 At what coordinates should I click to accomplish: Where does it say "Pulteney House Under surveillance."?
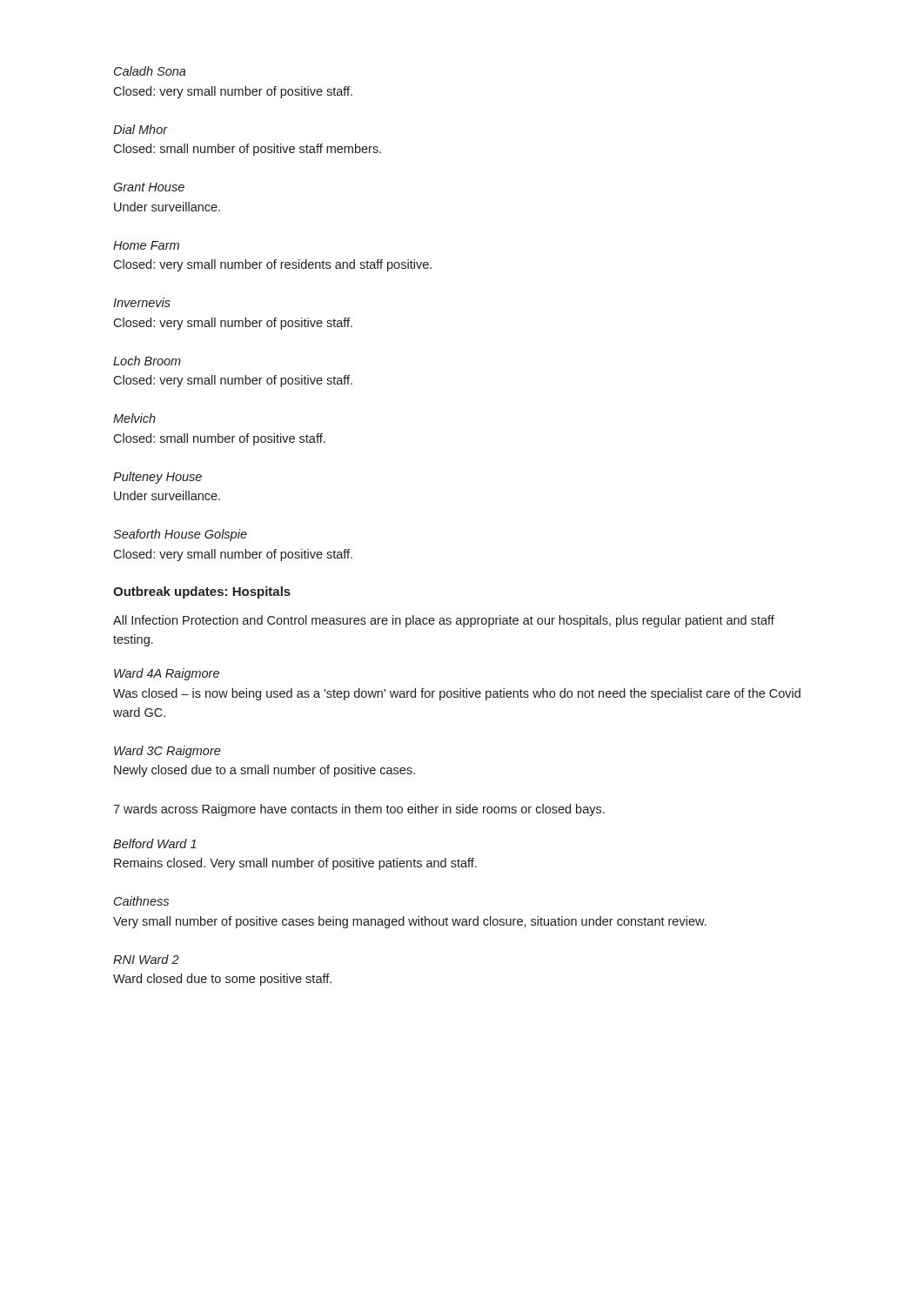click(x=157, y=478)
